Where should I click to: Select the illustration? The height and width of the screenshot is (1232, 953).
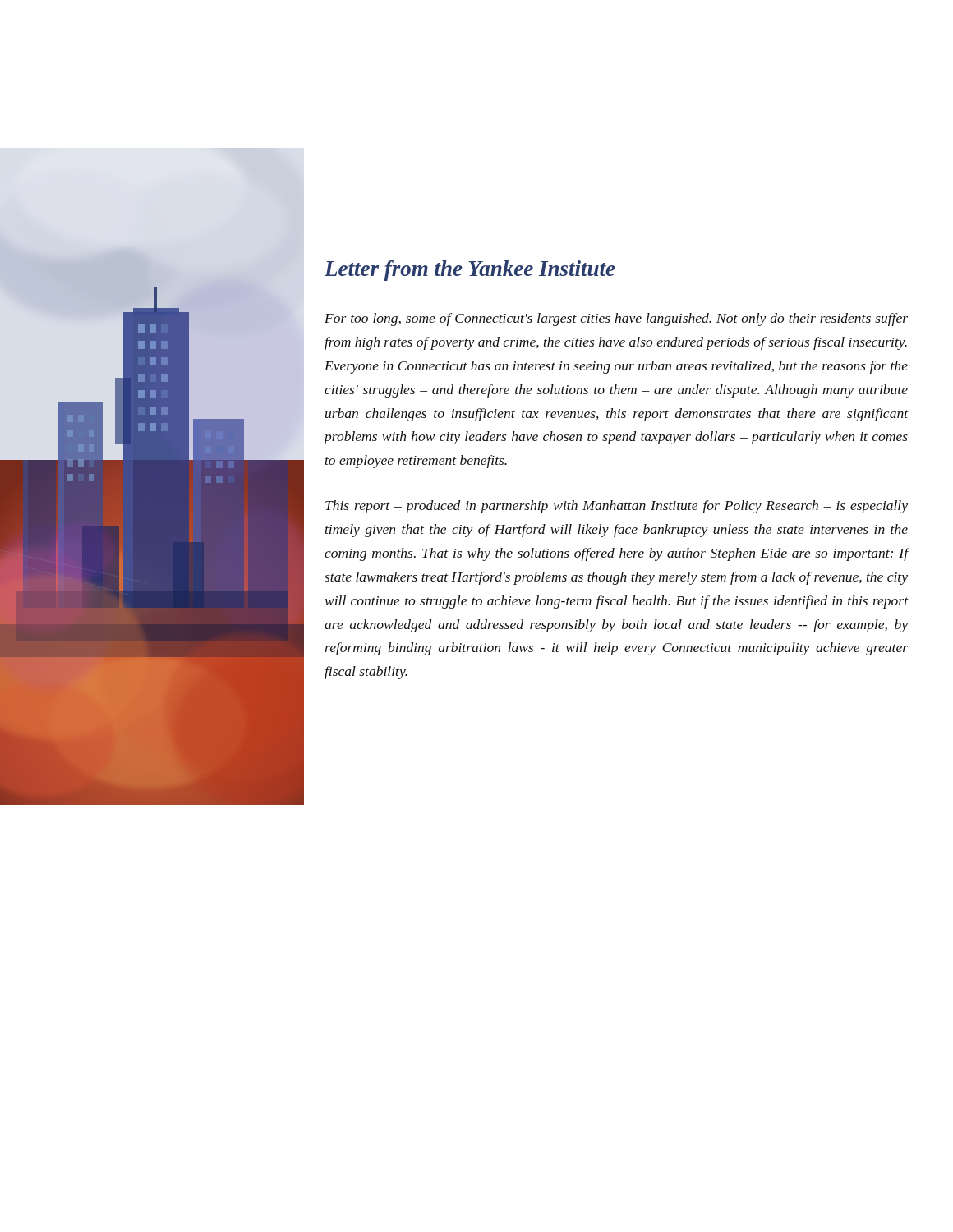(x=152, y=616)
